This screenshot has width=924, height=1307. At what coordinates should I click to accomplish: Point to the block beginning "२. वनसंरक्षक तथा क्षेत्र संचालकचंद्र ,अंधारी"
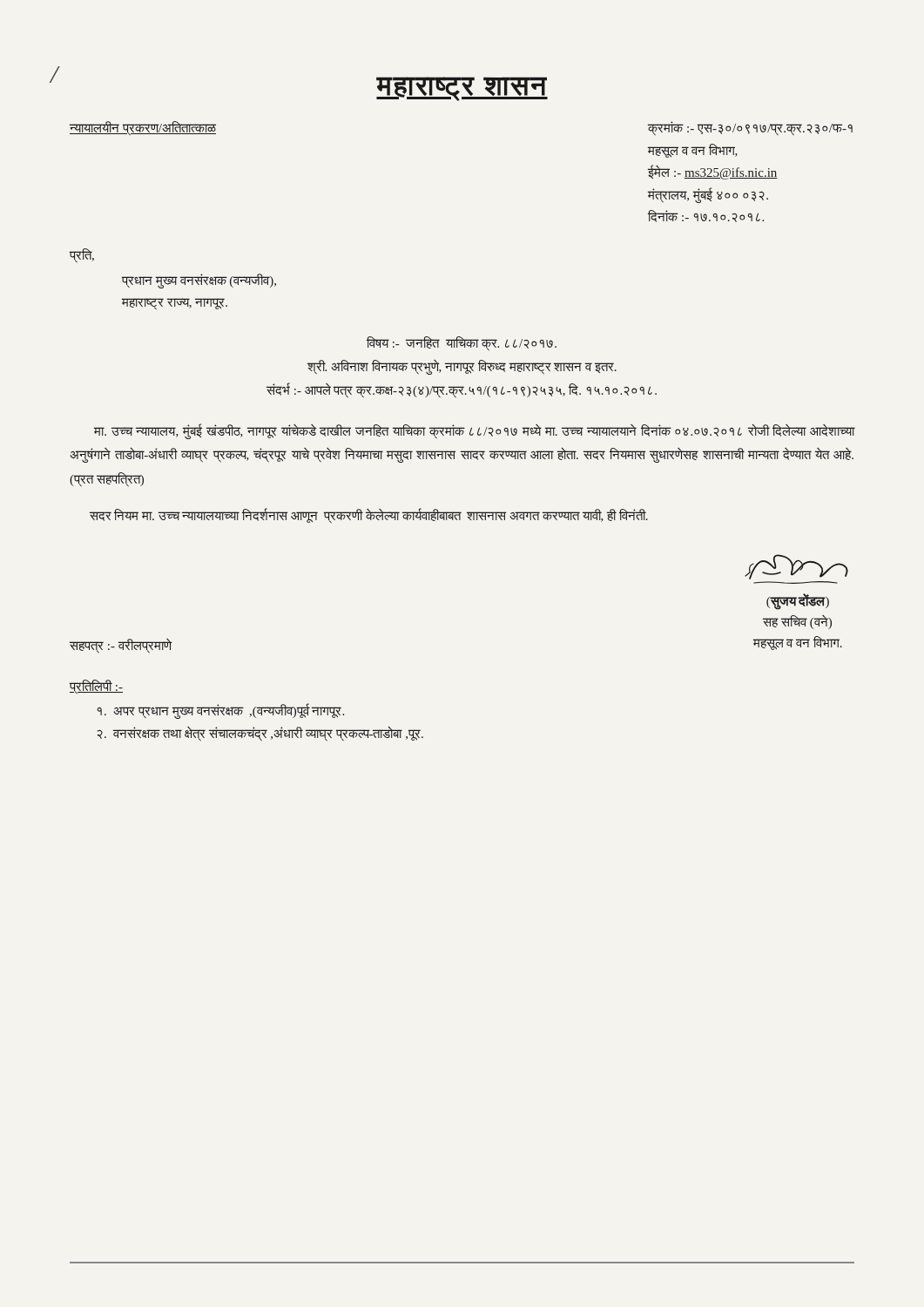point(260,733)
